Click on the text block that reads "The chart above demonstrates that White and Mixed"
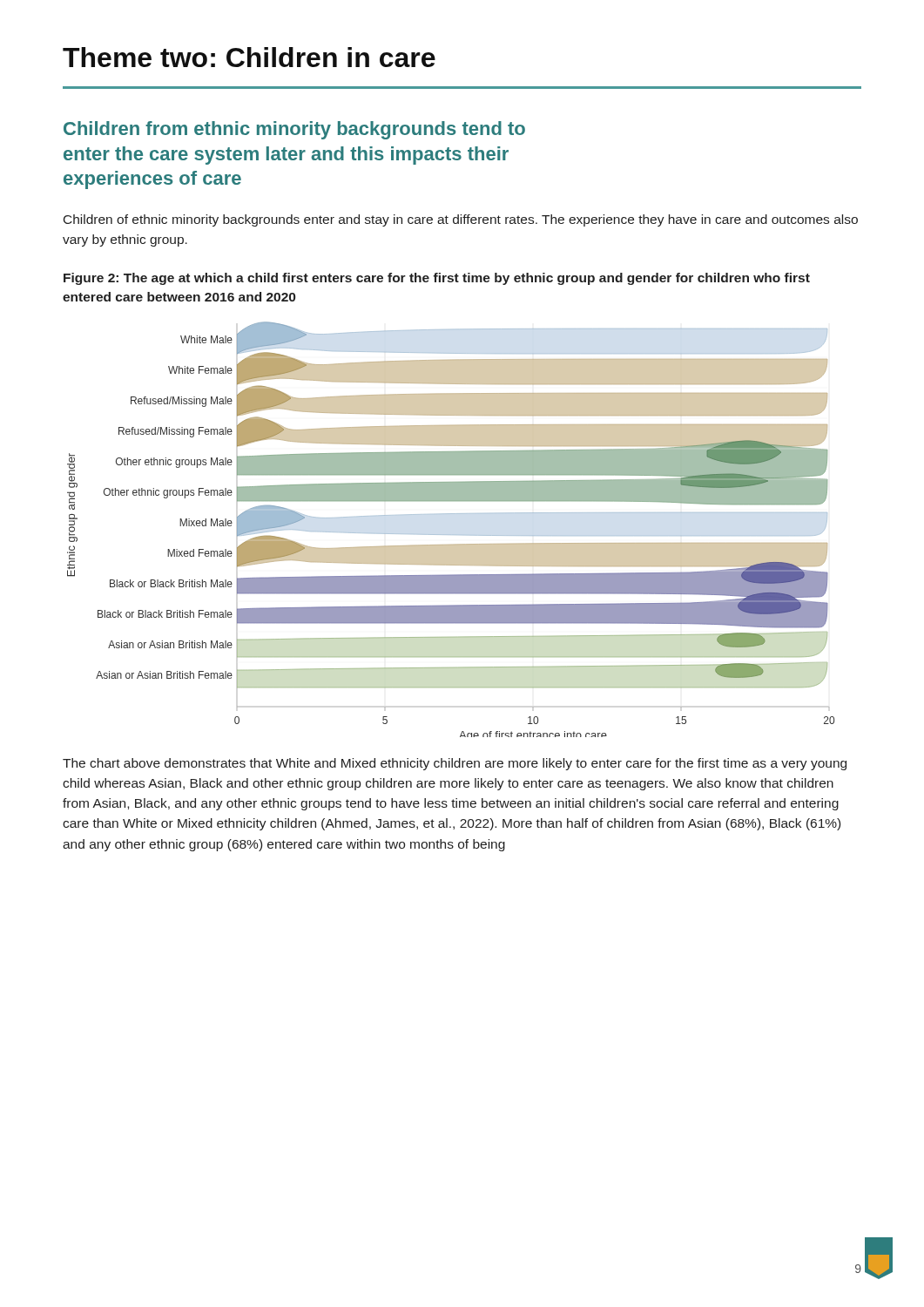 [x=462, y=803]
